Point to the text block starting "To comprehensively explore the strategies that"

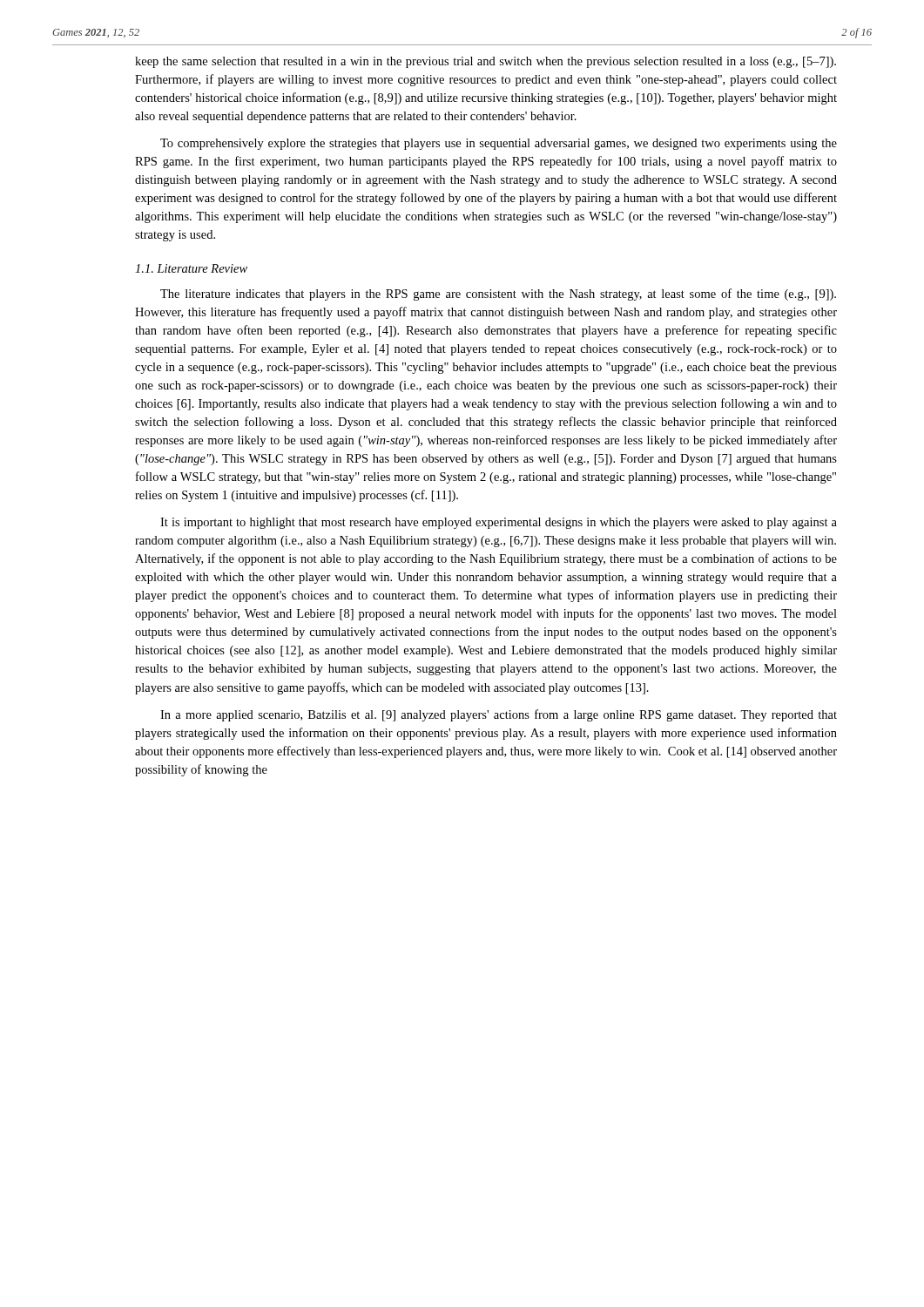pos(486,189)
